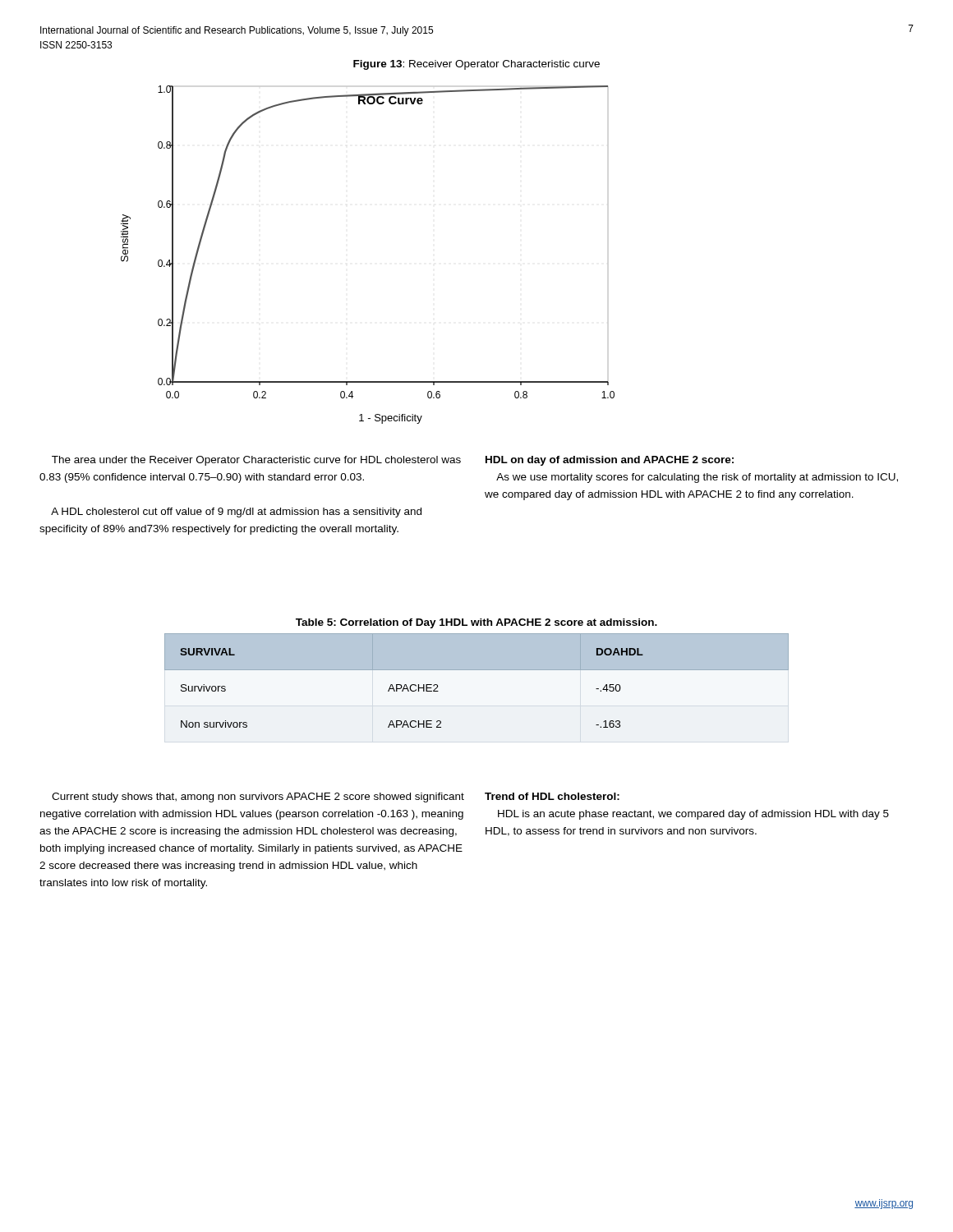
Task: Click on the text block that reads "Current study shows that,"
Action: 252,839
